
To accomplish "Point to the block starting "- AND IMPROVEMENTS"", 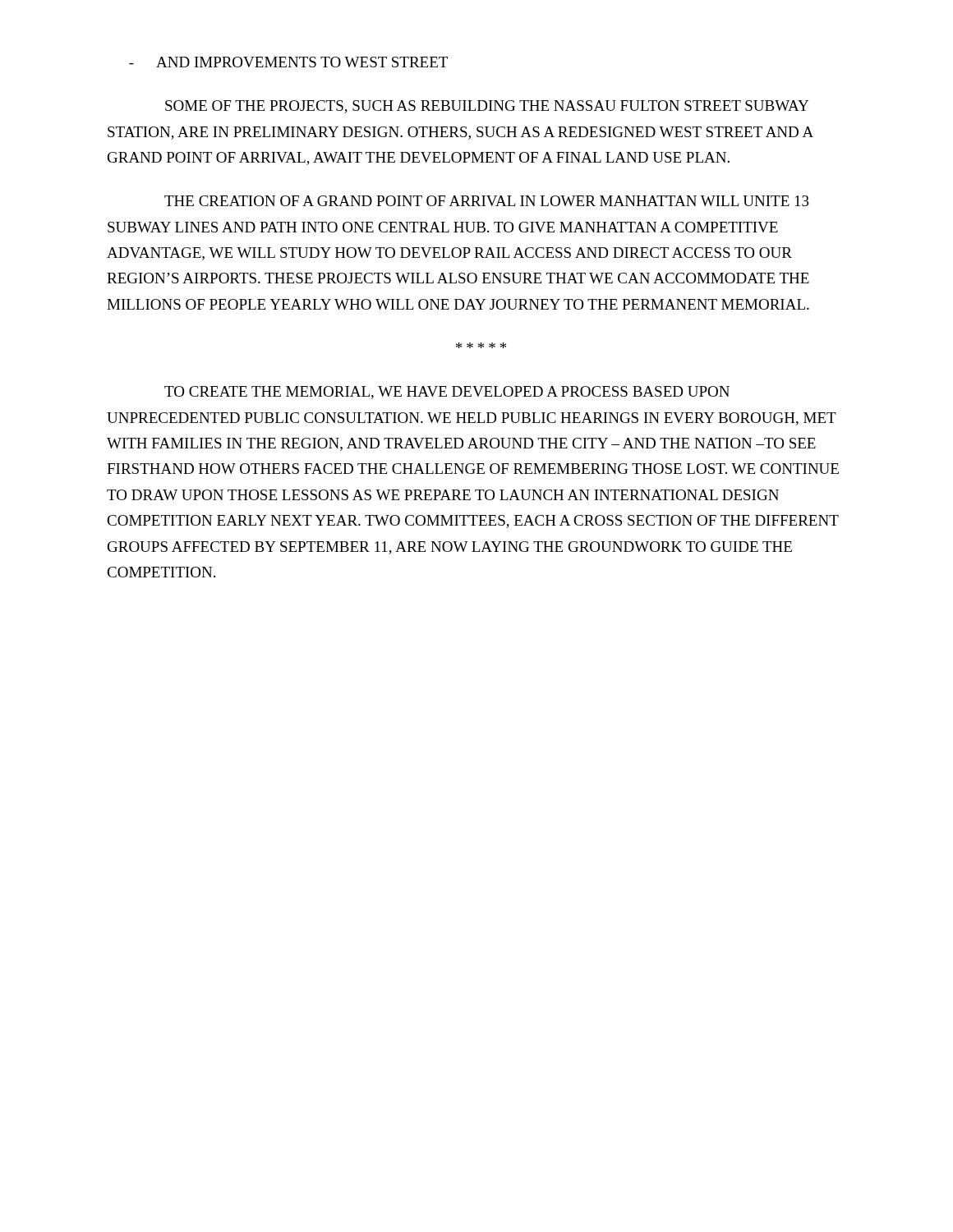I will [288, 62].
